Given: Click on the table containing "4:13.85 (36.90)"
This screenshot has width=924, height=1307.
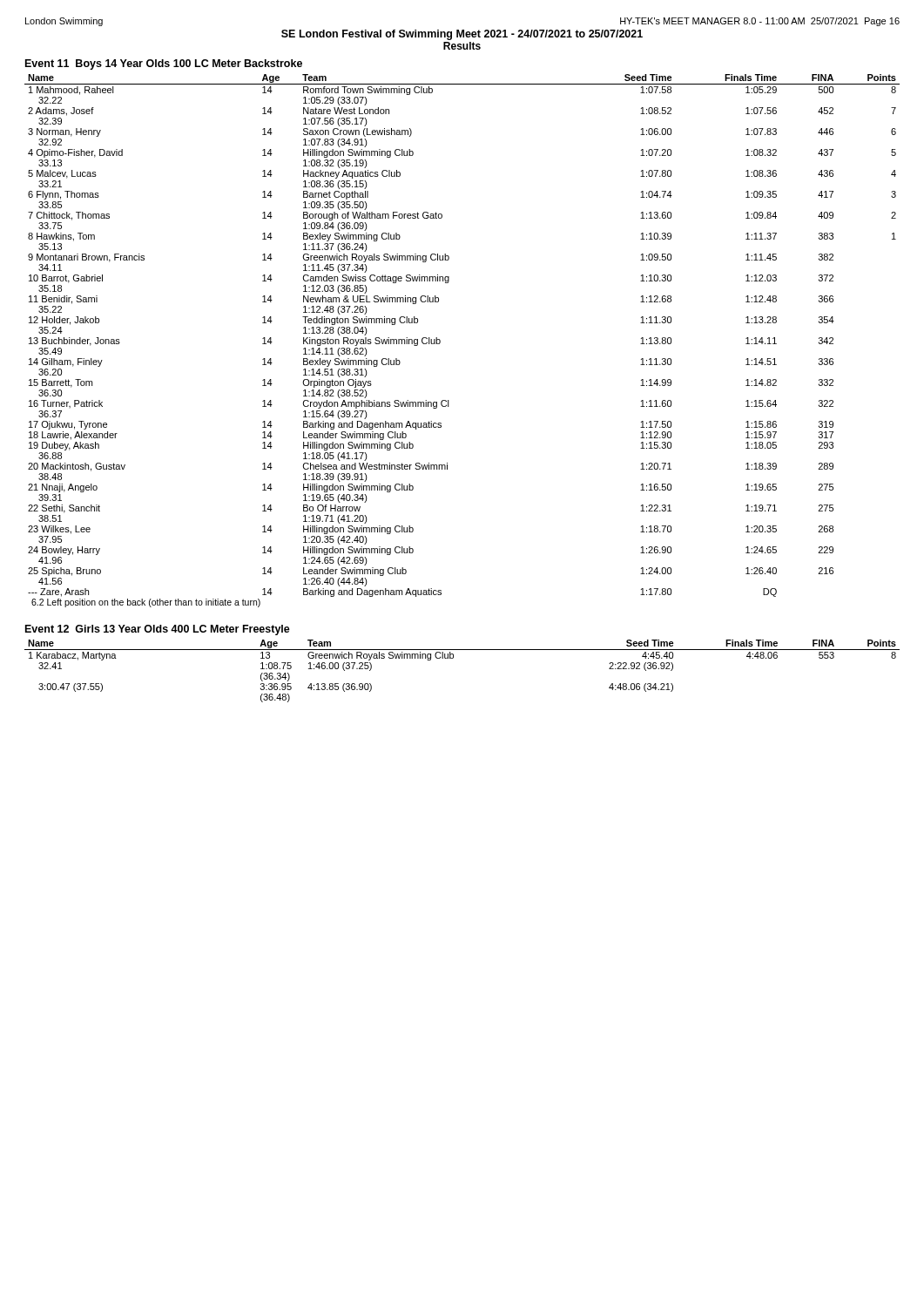Looking at the screenshot, I should pyautogui.click(x=462, y=670).
